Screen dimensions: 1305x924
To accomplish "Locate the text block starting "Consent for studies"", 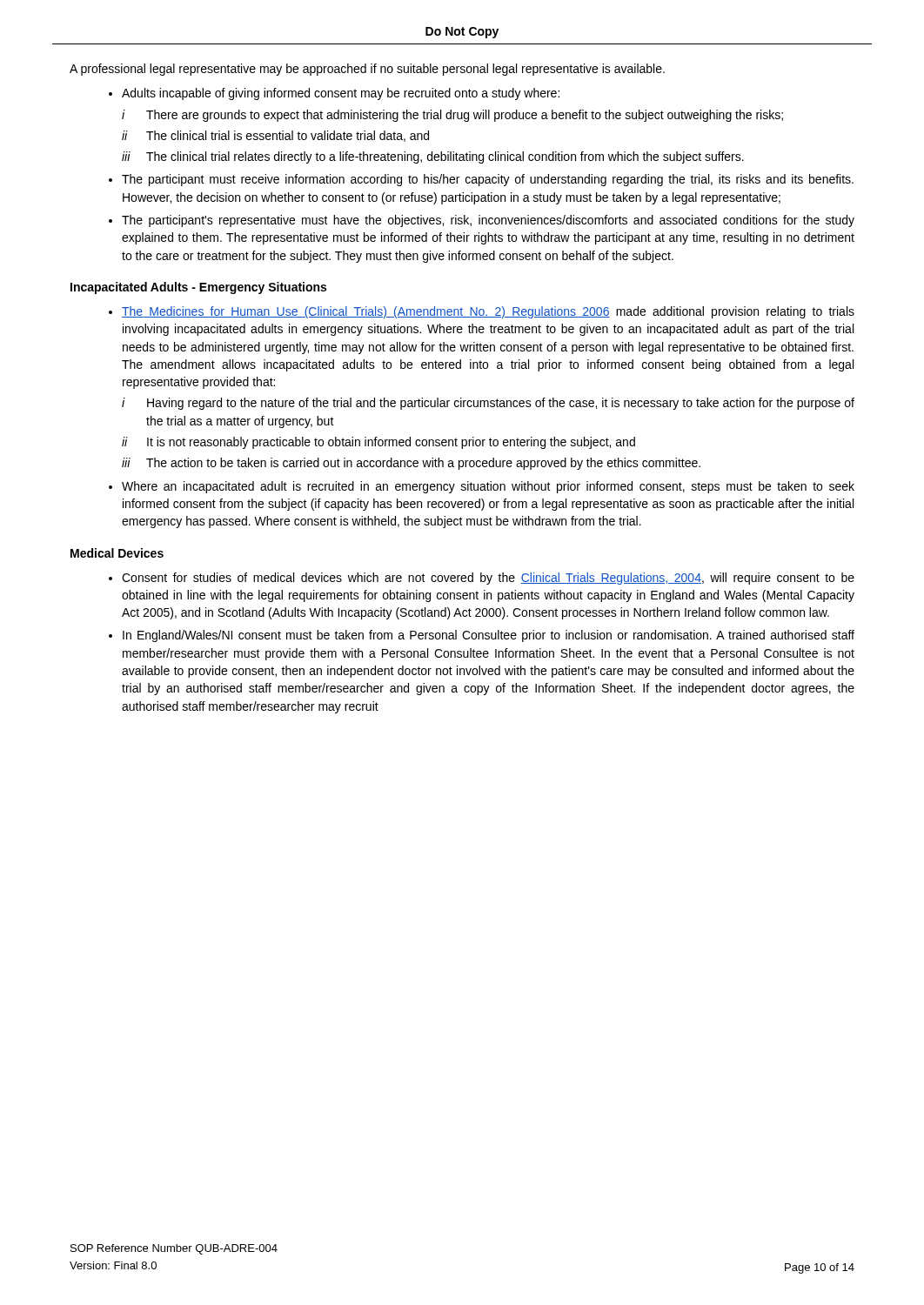I will [x=488, y=595].
